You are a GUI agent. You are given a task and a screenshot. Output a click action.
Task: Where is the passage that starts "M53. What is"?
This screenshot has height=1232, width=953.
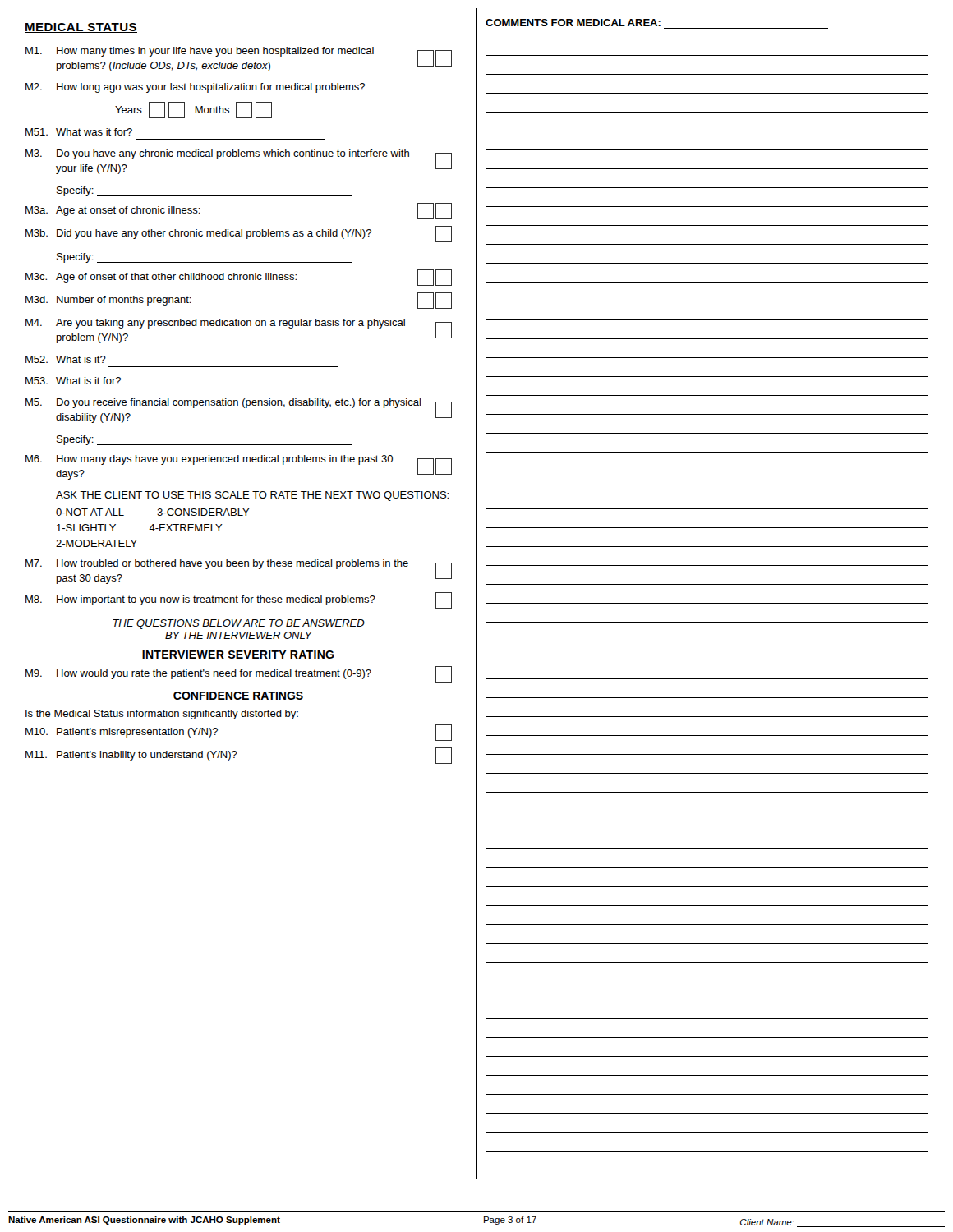[x=238, y=381]
